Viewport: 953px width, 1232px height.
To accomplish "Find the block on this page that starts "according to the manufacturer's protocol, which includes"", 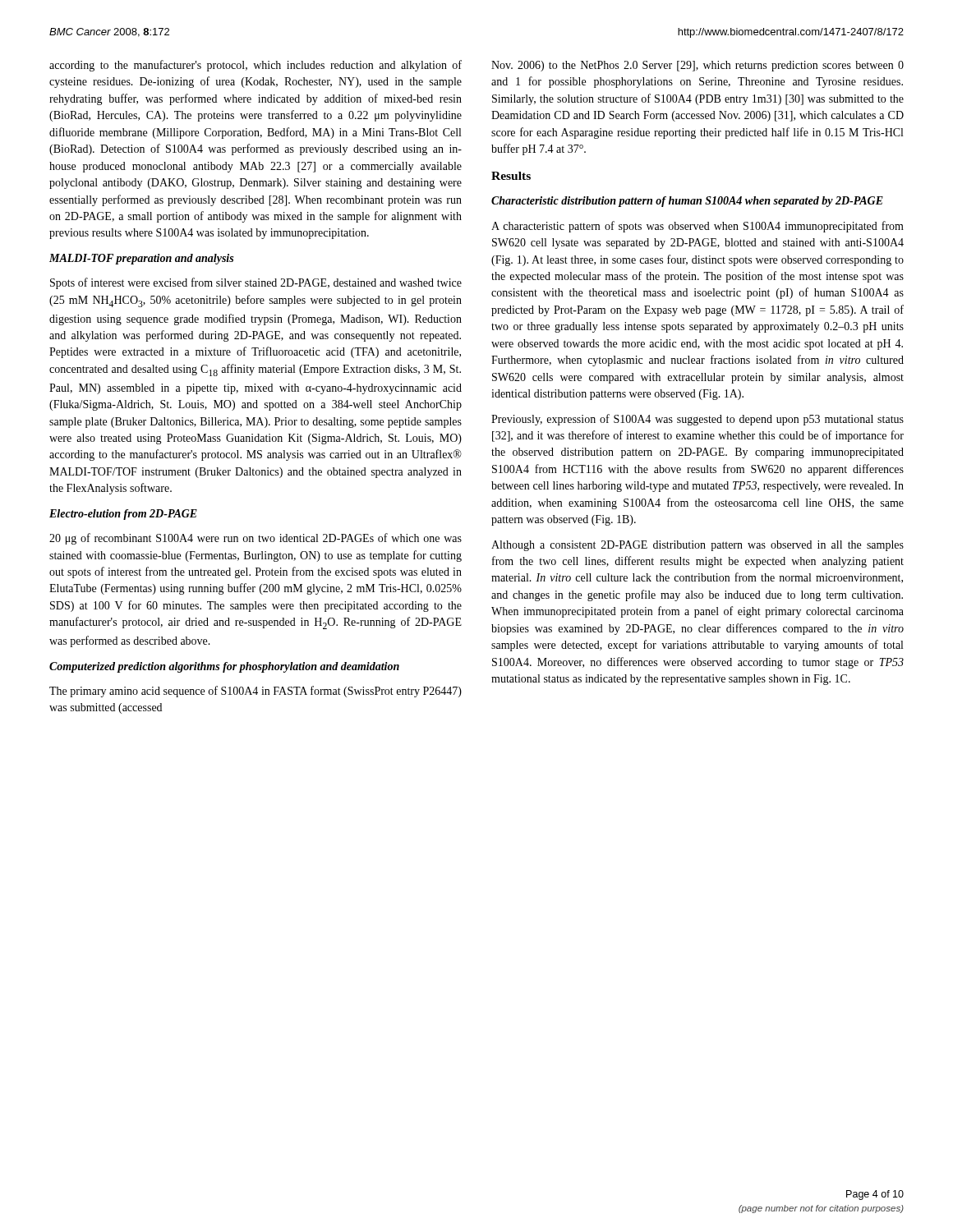I will click(255, 150).
